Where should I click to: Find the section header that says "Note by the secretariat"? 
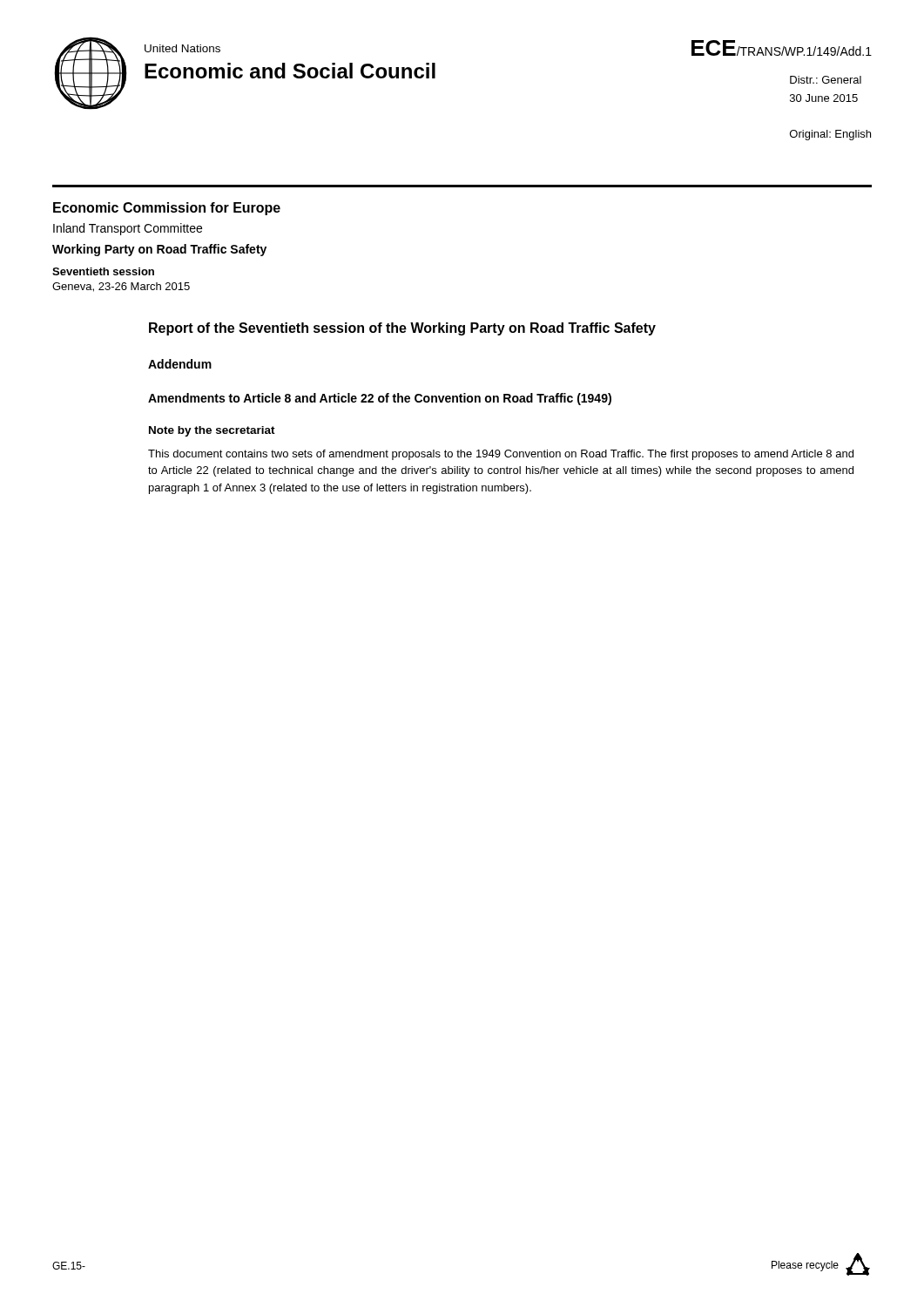point(211,430)
